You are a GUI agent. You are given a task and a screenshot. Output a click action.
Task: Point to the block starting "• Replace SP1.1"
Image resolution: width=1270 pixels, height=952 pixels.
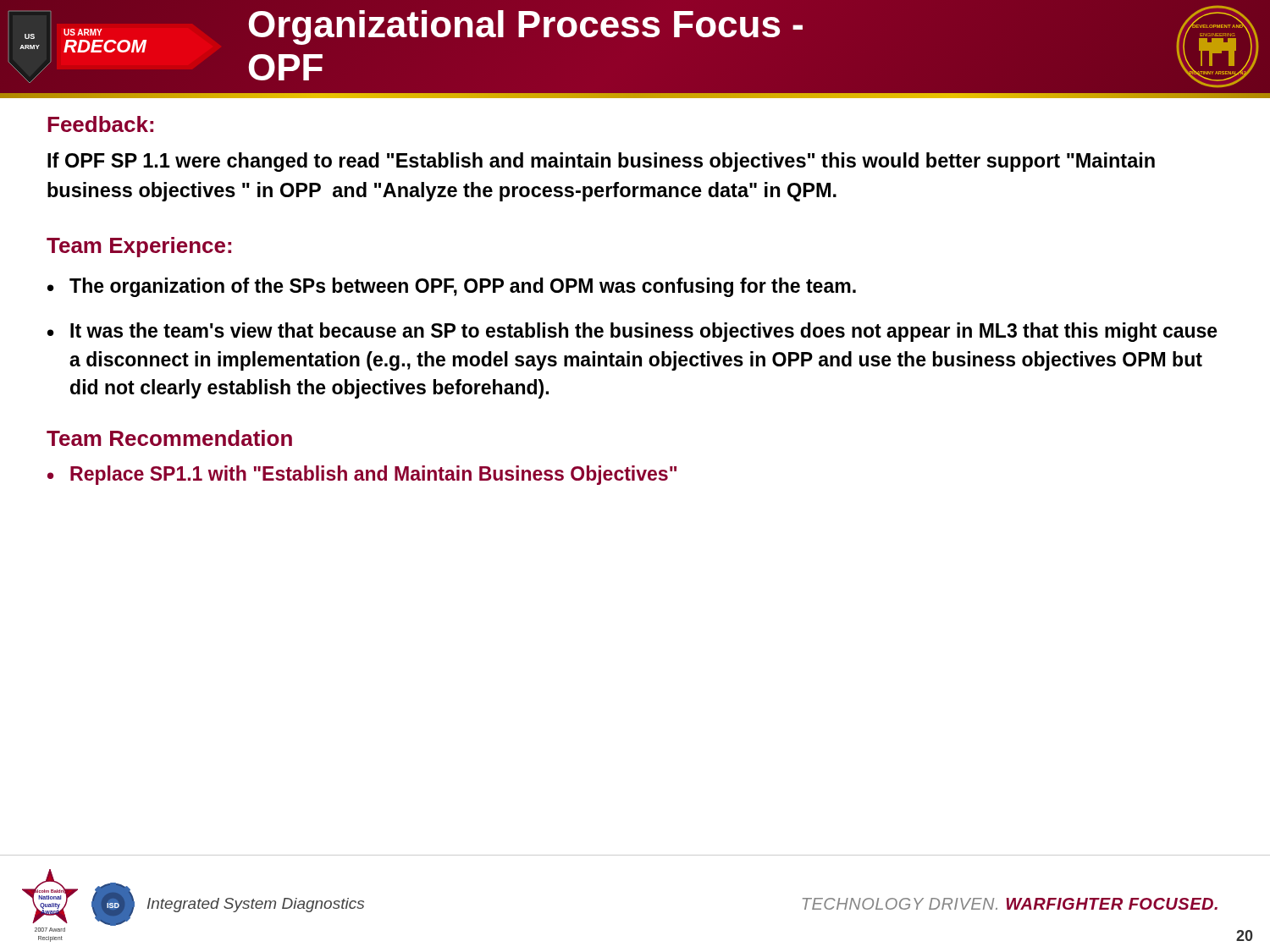pos(362,476)
